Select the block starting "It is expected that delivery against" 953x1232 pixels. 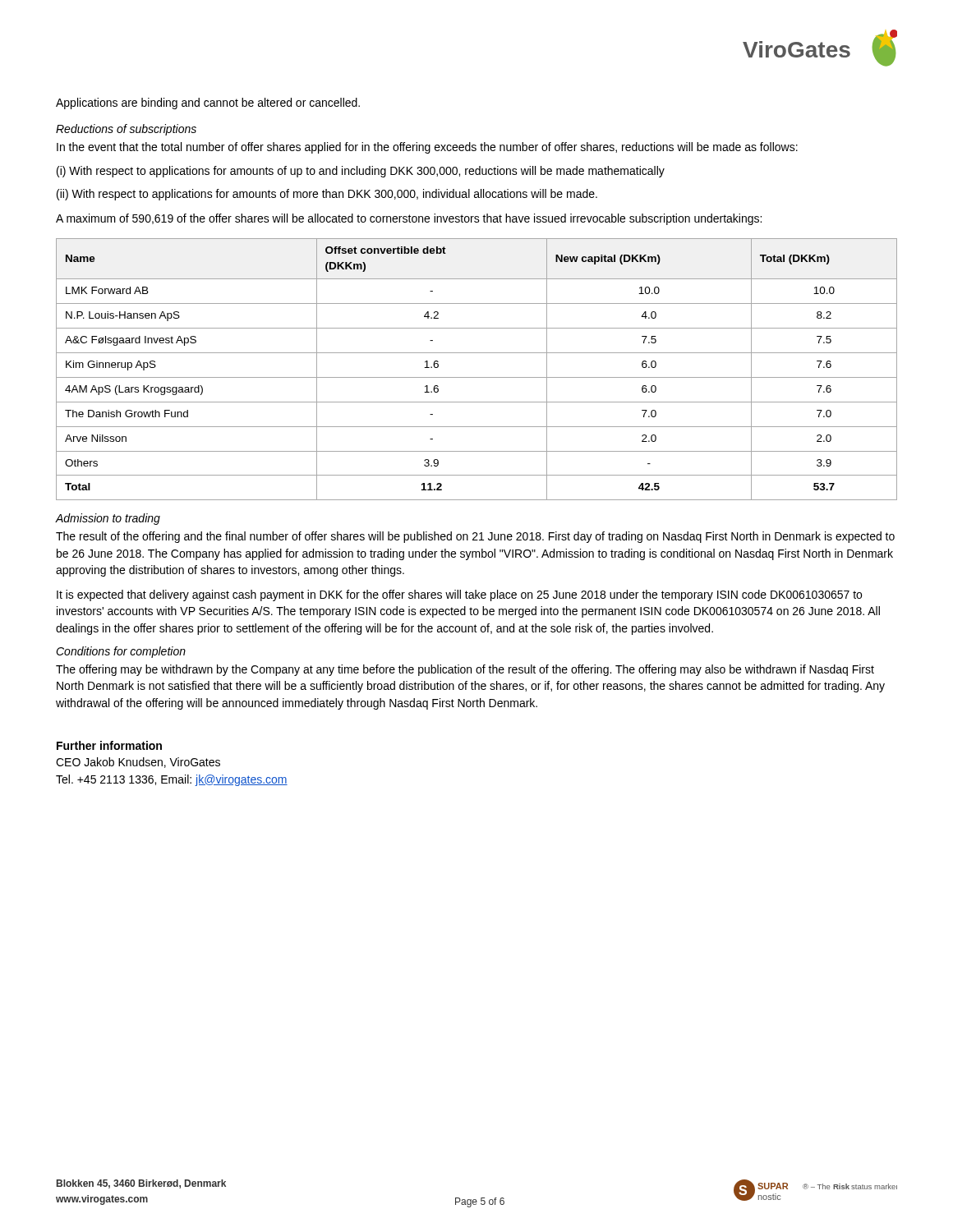[476, 612]
